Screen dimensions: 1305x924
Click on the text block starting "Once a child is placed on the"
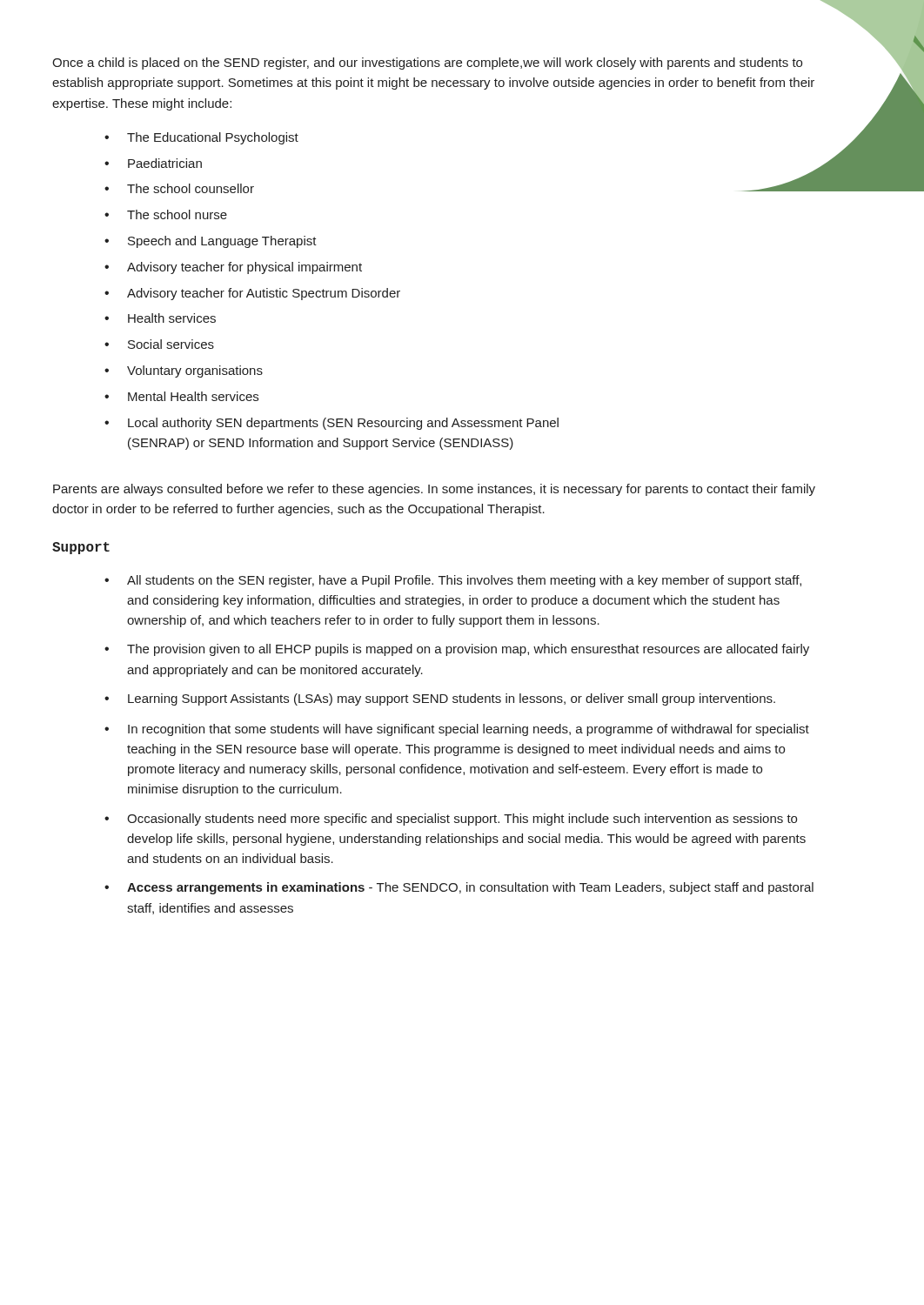click(x=433, y=82)
